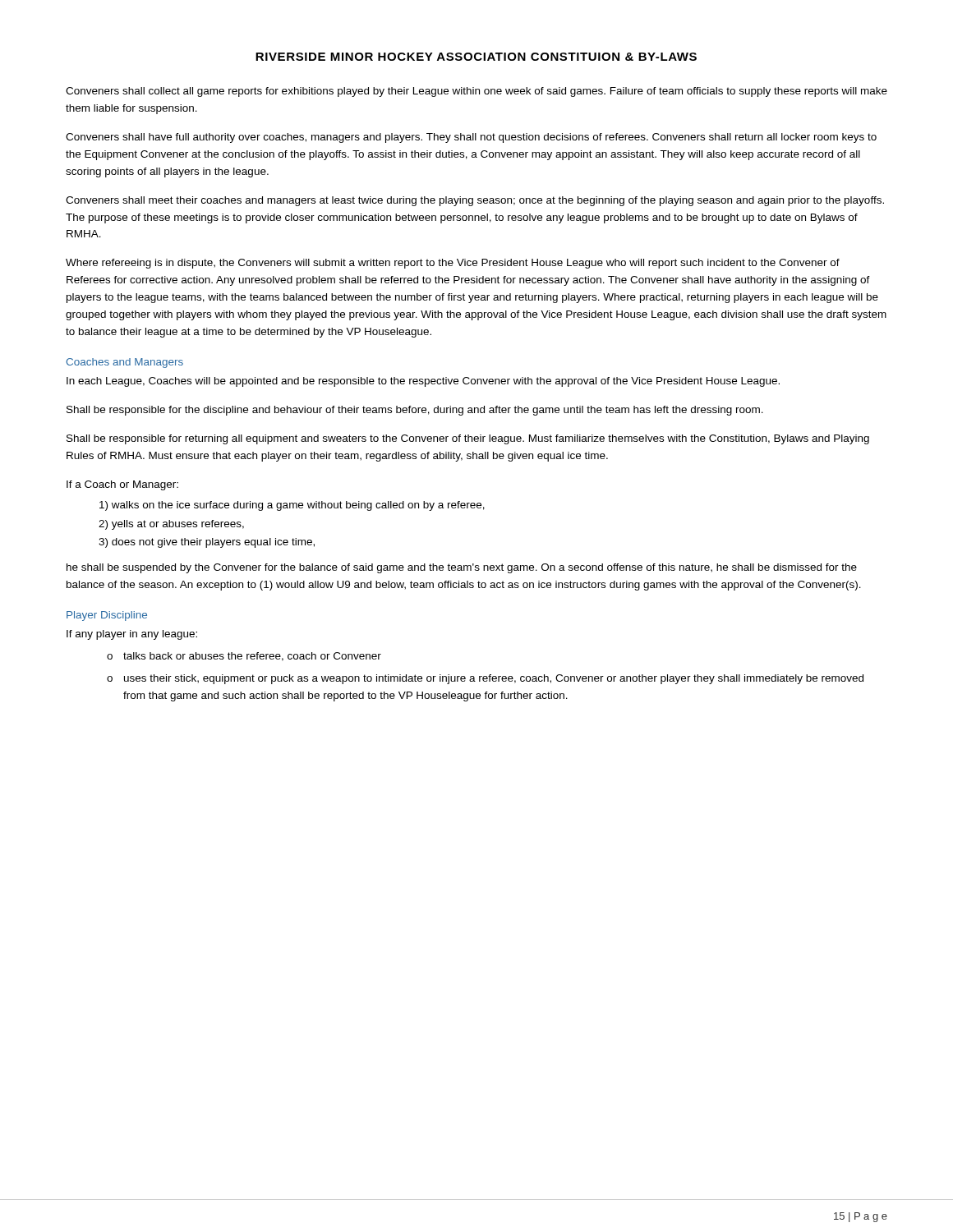
Task: Click the passage that begins "Conveners shall collect all"
Action: tap(476, 99)
